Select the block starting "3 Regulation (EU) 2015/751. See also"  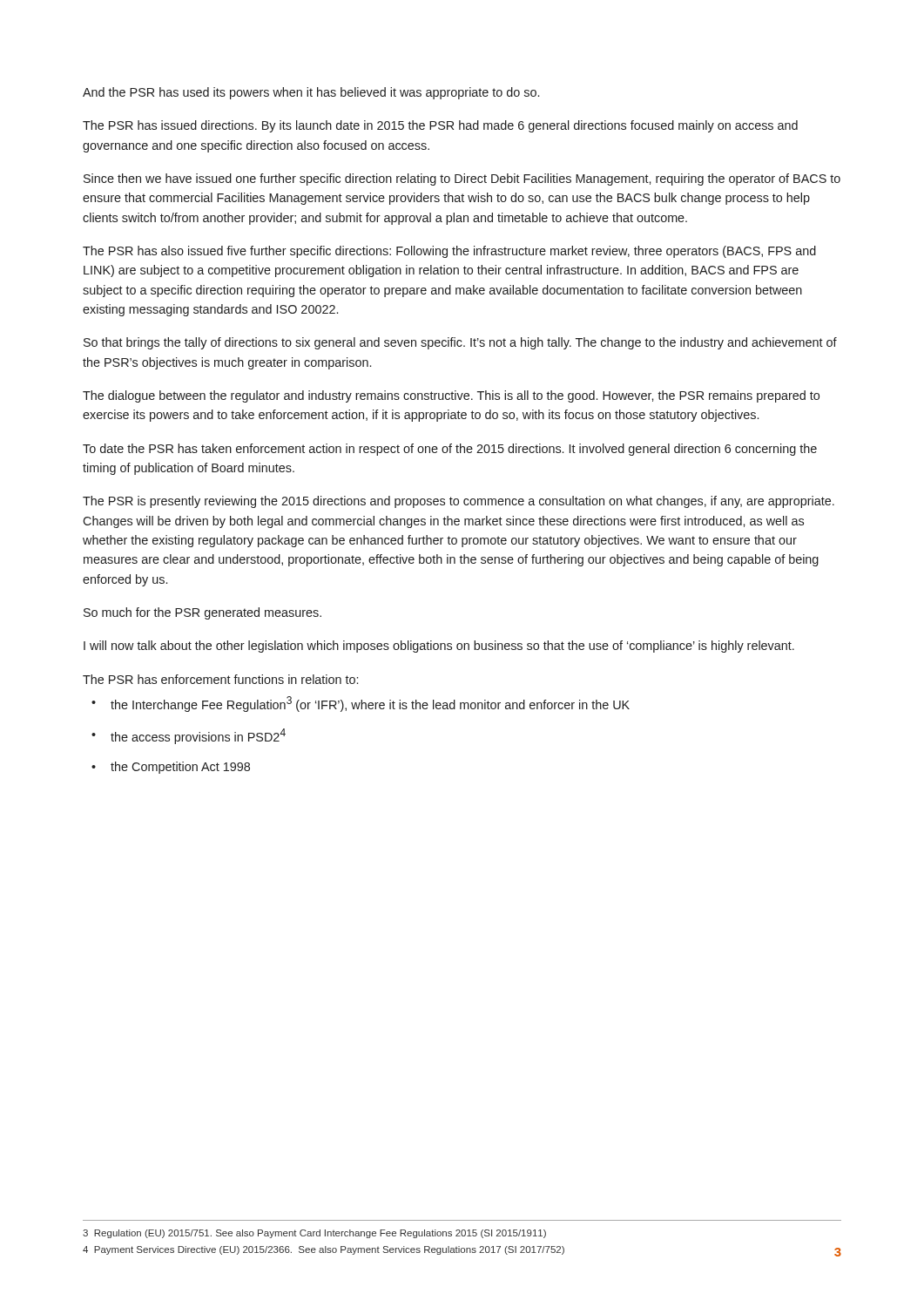click(315, 1233)
